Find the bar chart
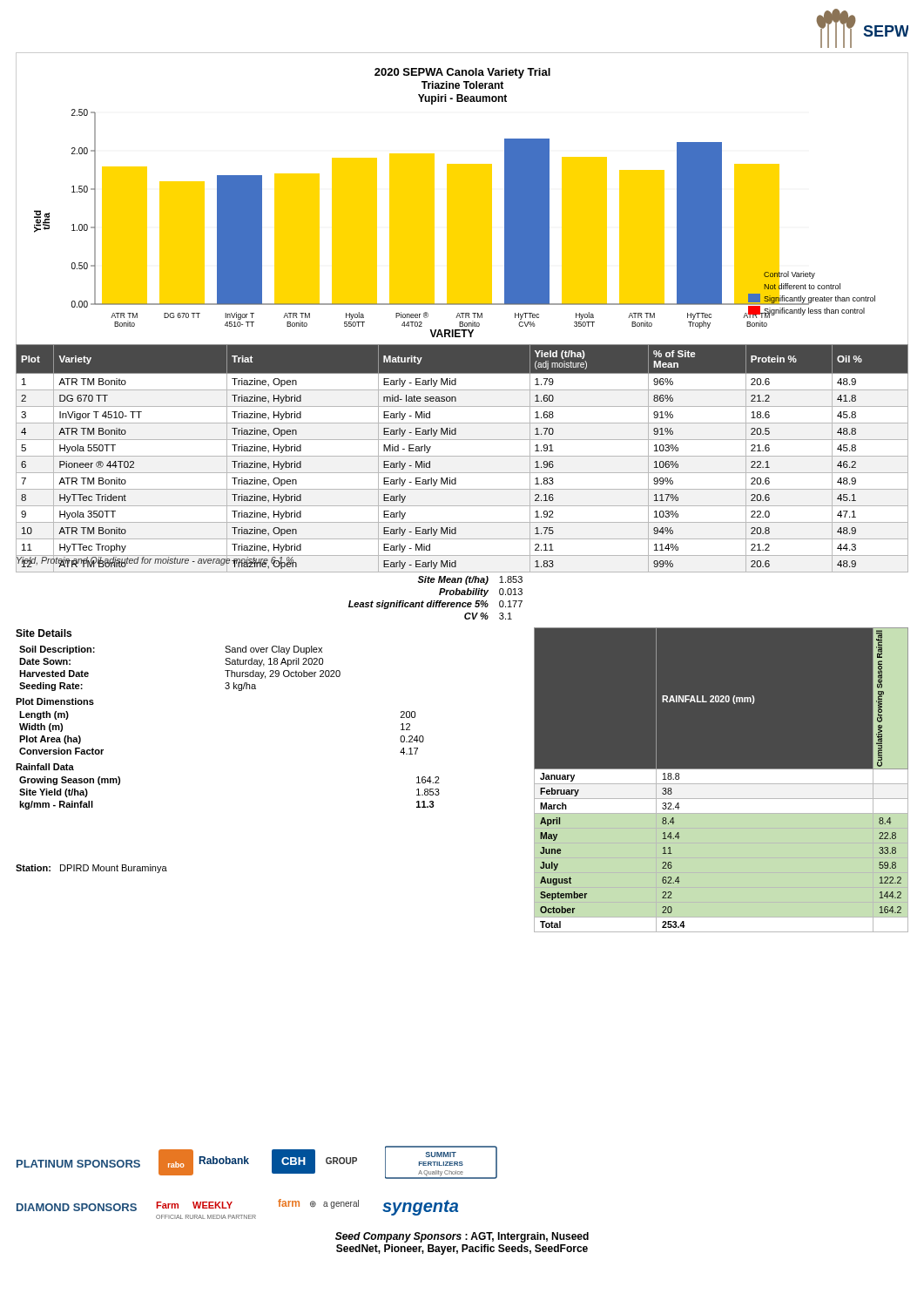Viewport: 924px width, 1307px height. coord(462,200)
